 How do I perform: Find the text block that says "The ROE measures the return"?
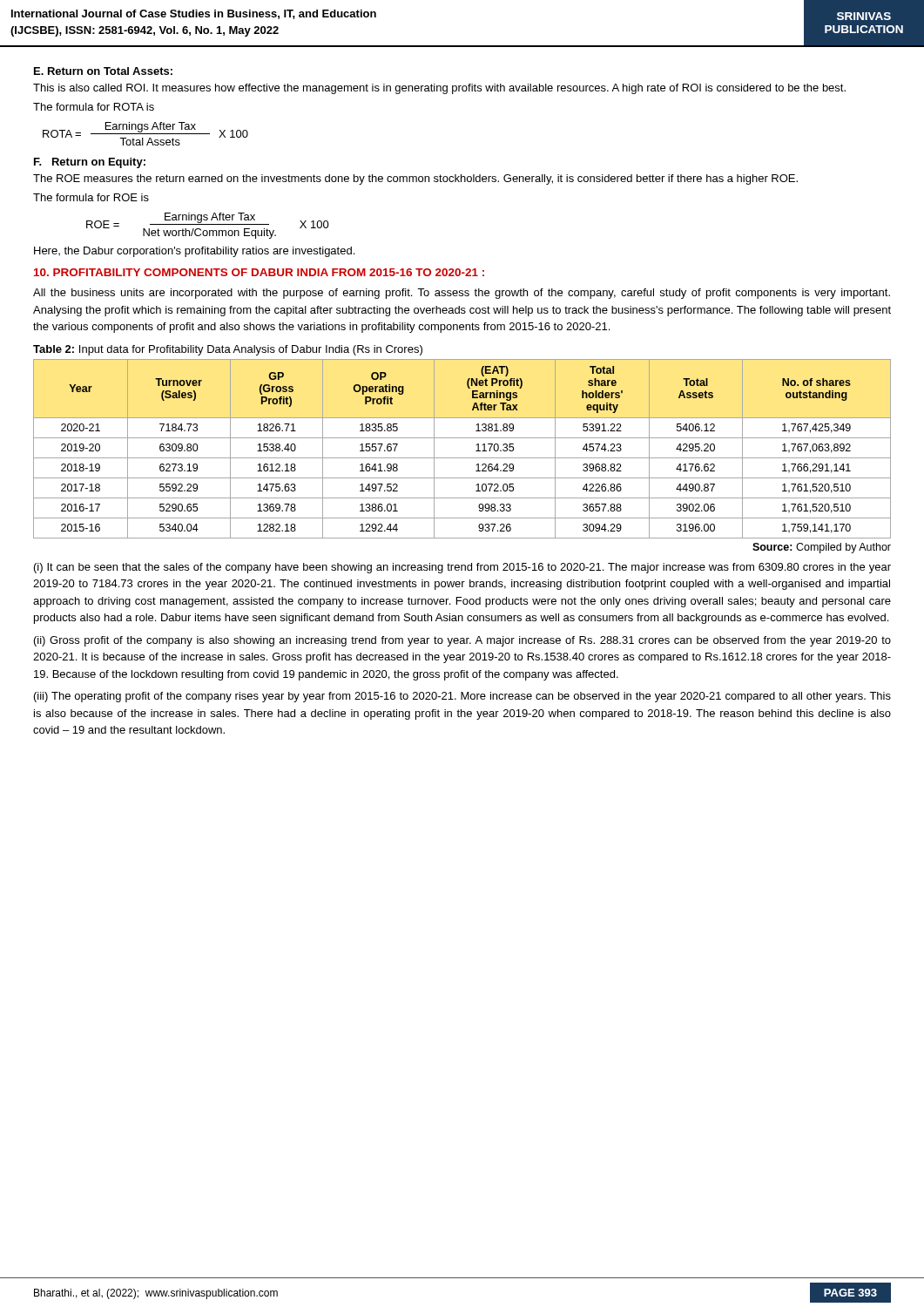[x=416, y=178]
